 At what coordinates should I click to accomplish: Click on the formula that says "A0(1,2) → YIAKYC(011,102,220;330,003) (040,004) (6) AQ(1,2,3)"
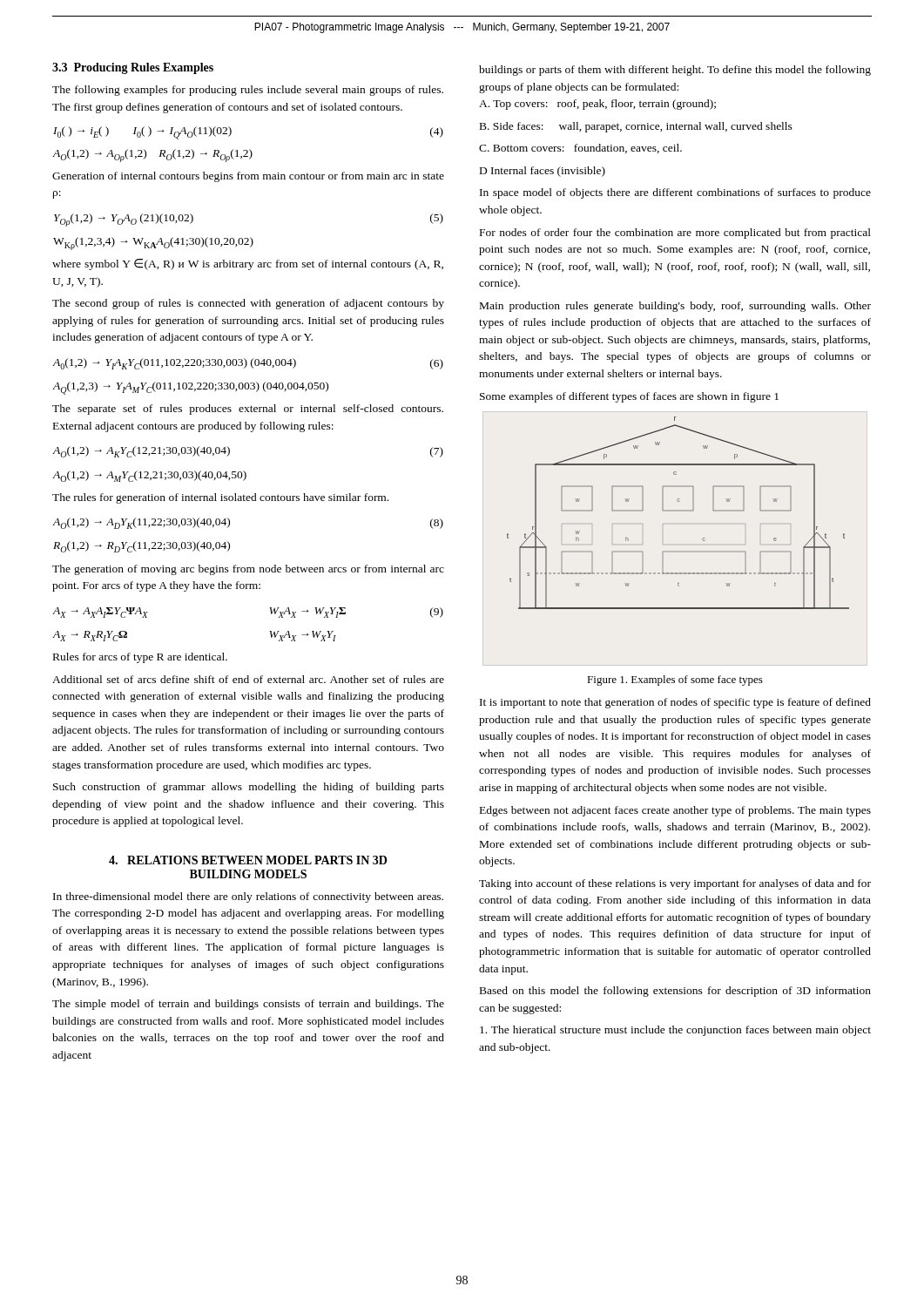[x=248, y=375]
